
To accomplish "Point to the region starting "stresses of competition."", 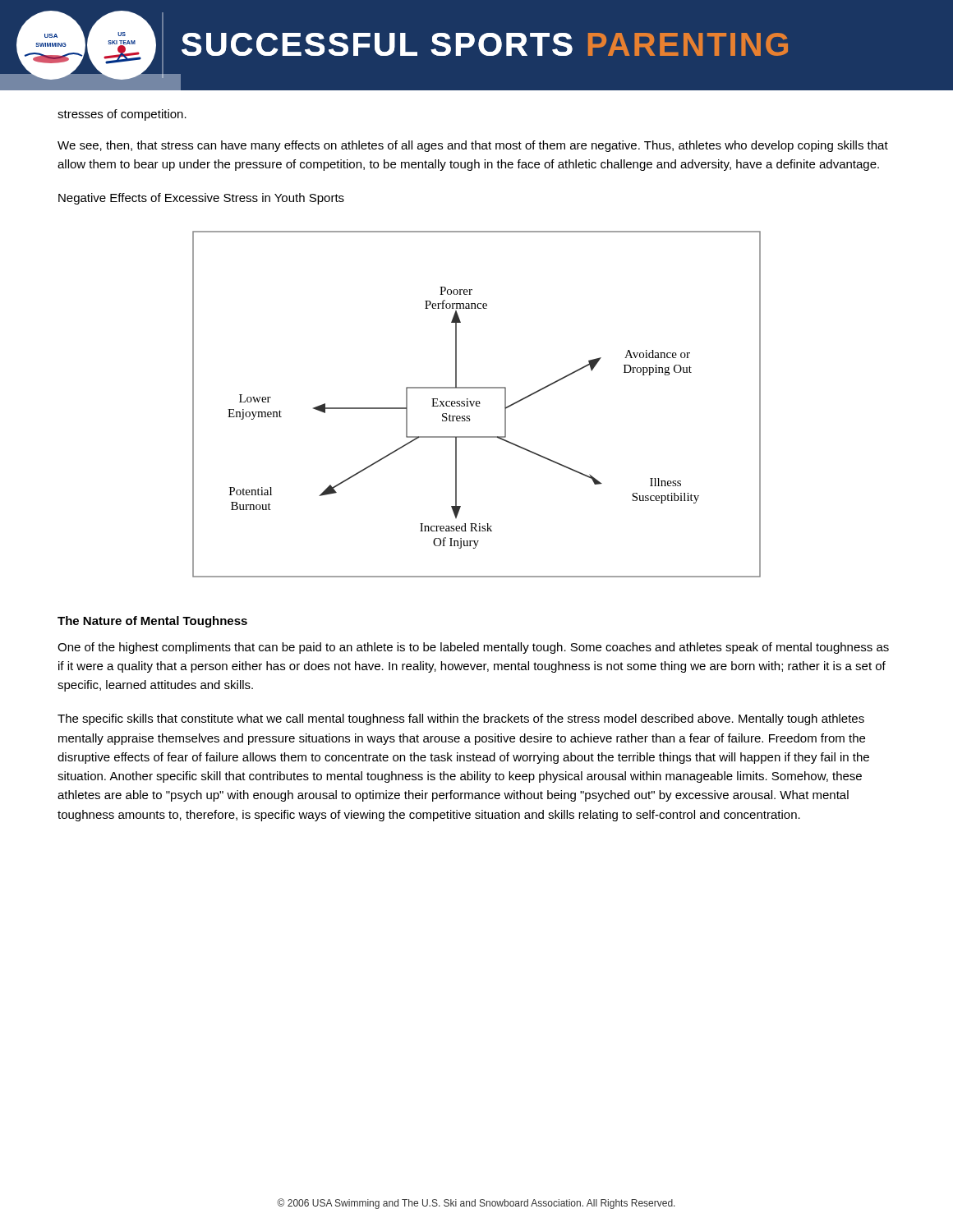I will 122,114.
